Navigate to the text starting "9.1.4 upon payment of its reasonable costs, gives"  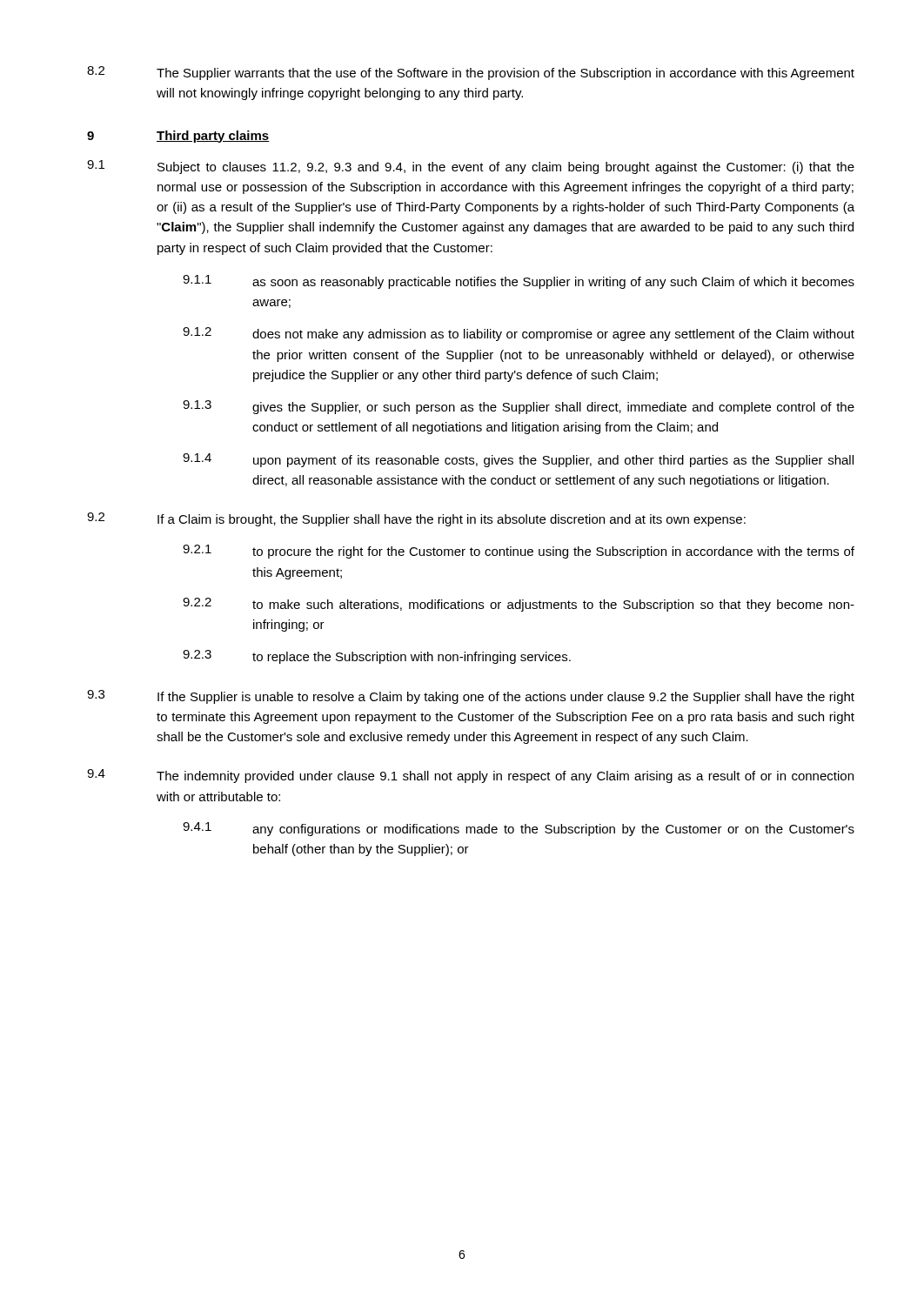(x=519, y=470)
